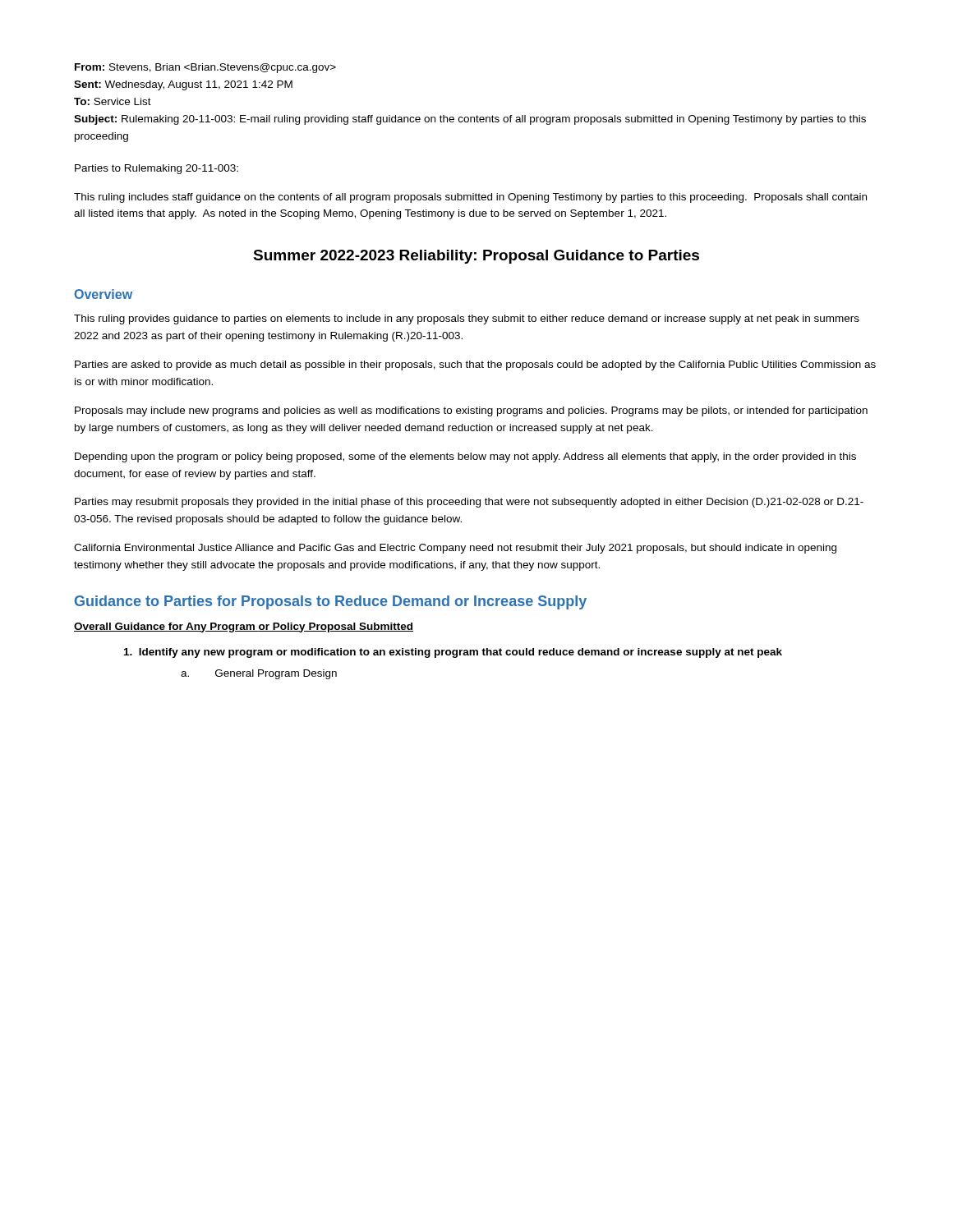Find the region starting "Identify any new"
Image resolution: width=953 pixels, height=1232 pixels.
pyautogui.click(x=453, y=651)
